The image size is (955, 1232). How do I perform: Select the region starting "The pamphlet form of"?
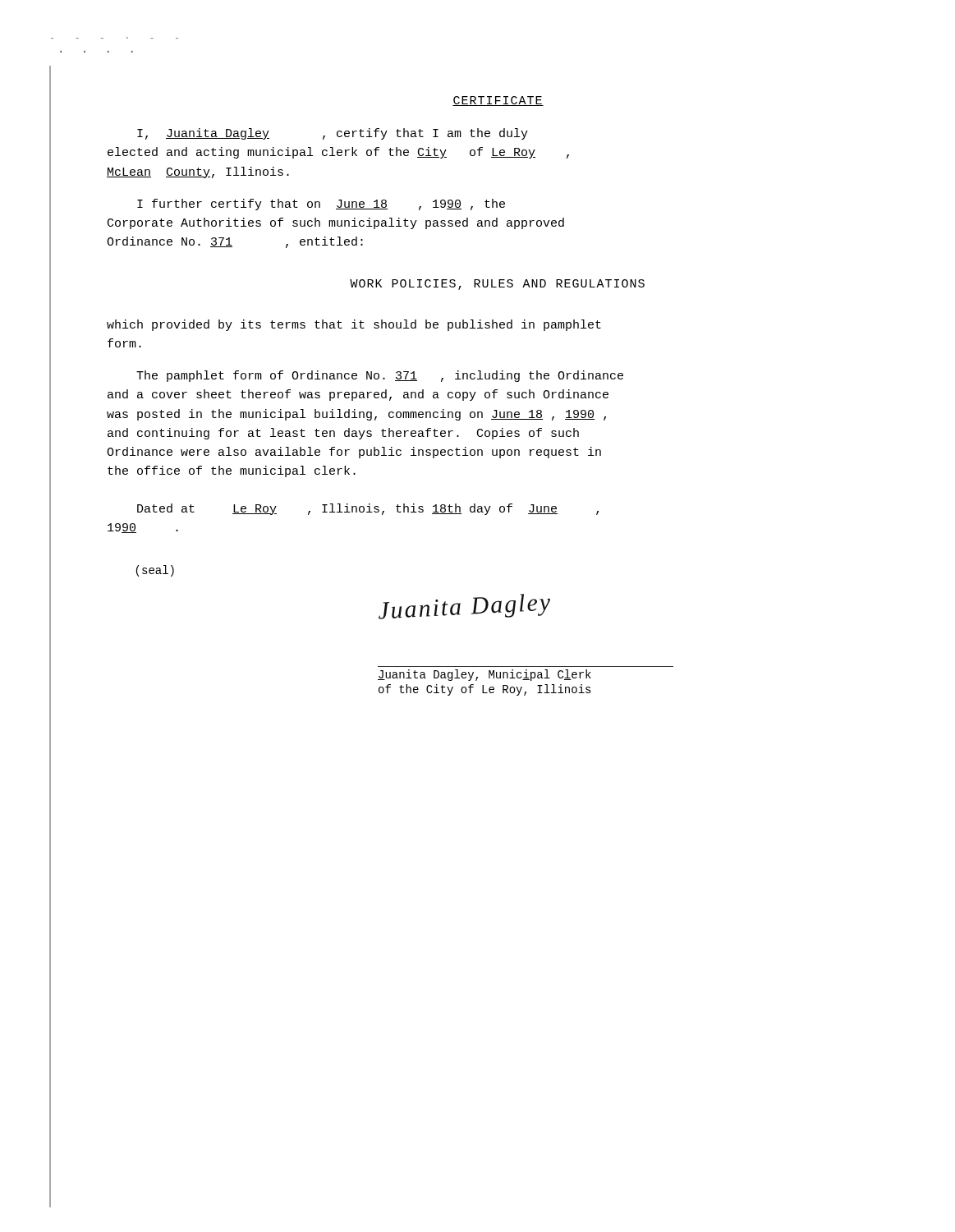coord(365,424)
